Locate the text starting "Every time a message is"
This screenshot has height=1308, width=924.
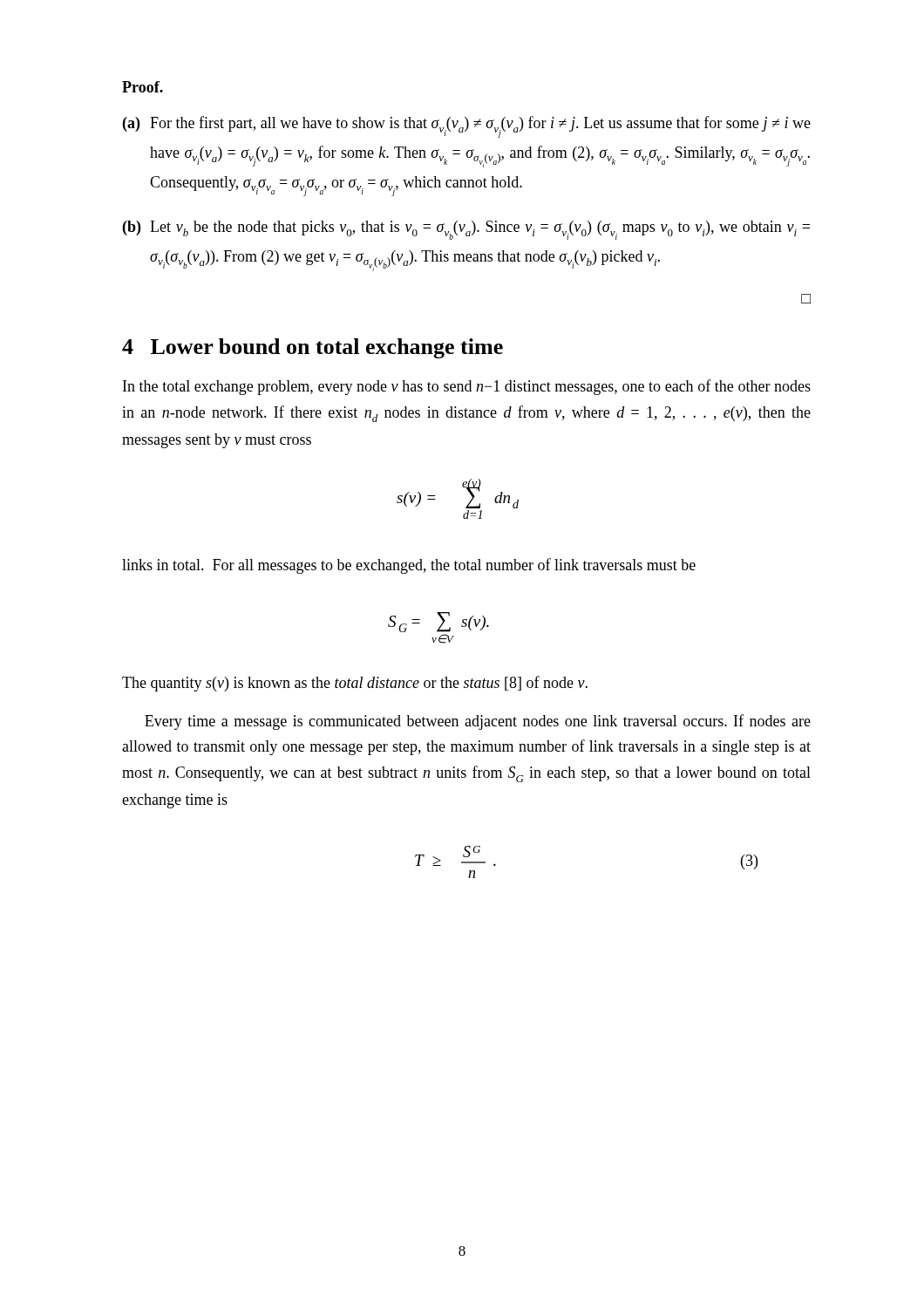466,760
